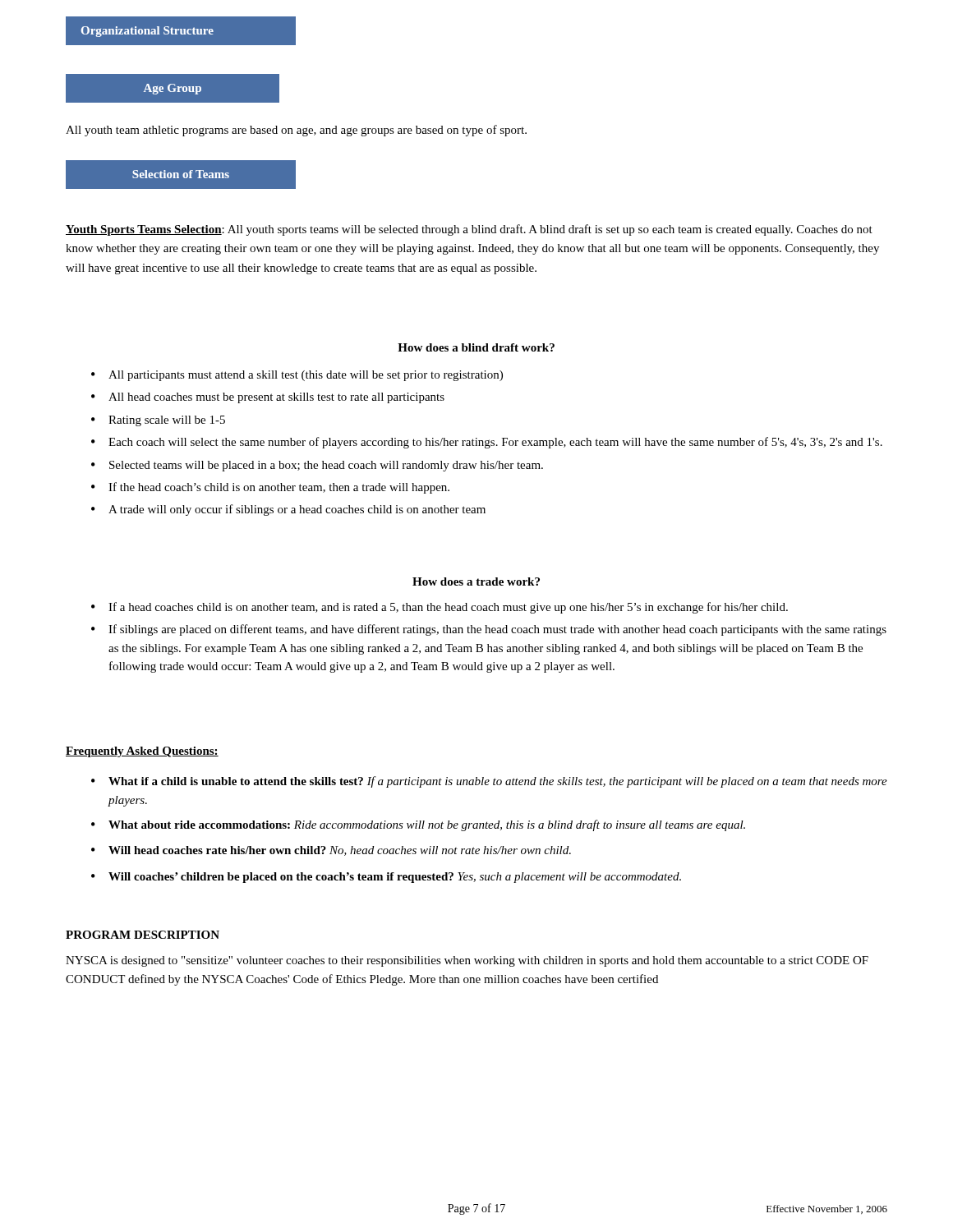953x1232 pixels.
Task: Locate the block of text that opens with "Youth Sports Teams"
Action: tap(473, 248)
